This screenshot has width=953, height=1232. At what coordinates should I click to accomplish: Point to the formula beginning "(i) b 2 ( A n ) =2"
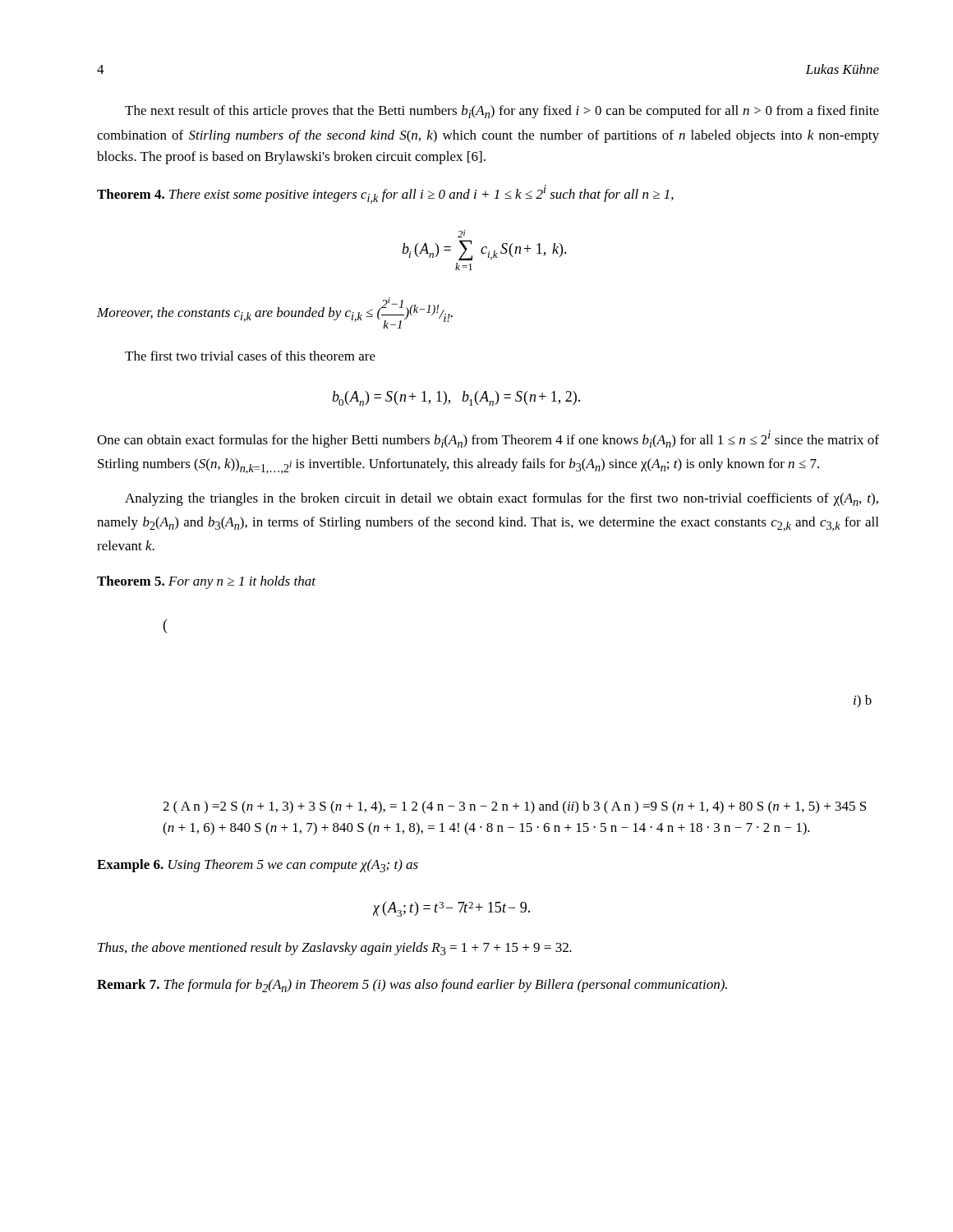pyautogui.click(x=166, y=626)
